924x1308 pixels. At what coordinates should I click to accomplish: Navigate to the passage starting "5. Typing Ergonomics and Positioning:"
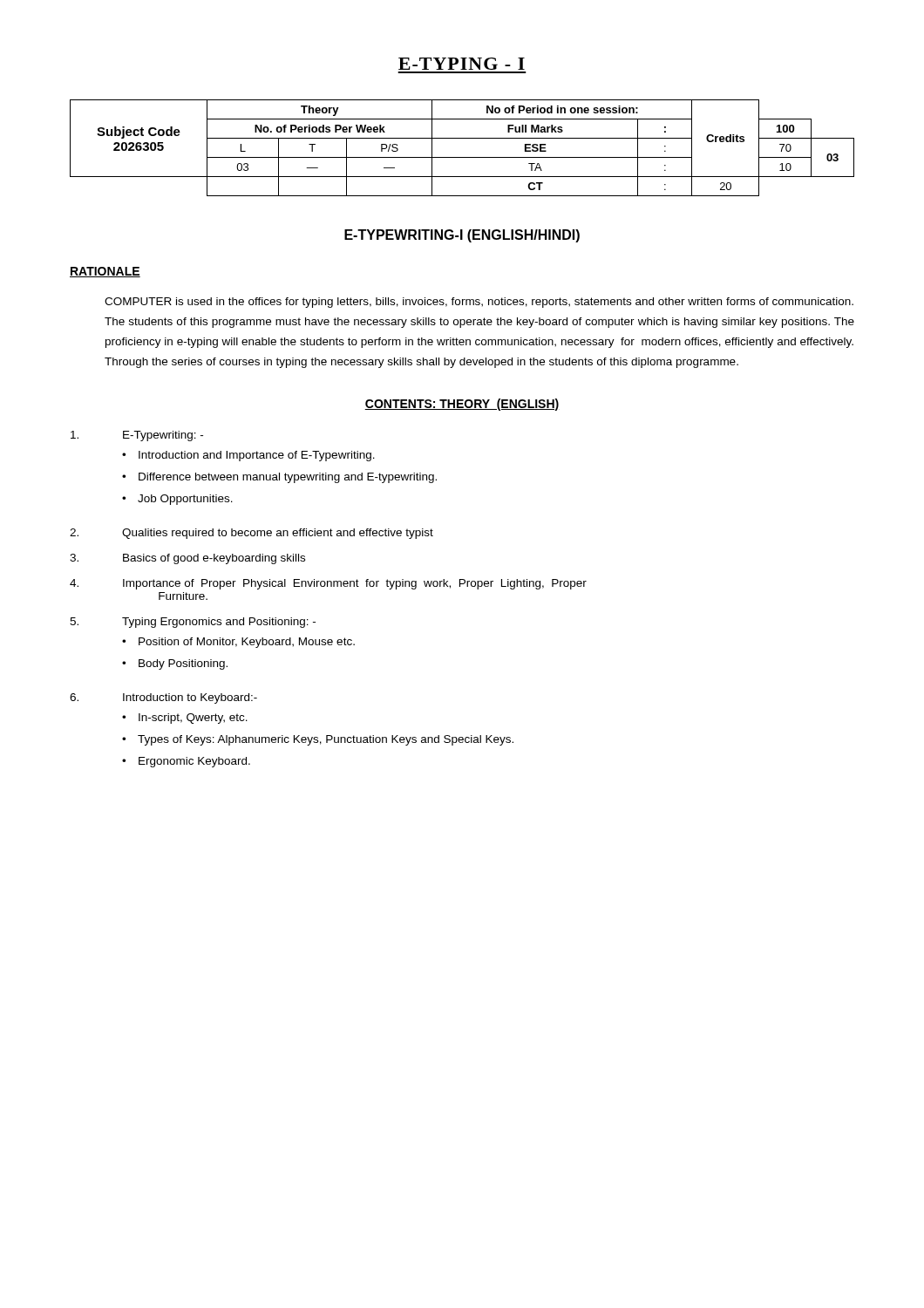pos(193,623)
